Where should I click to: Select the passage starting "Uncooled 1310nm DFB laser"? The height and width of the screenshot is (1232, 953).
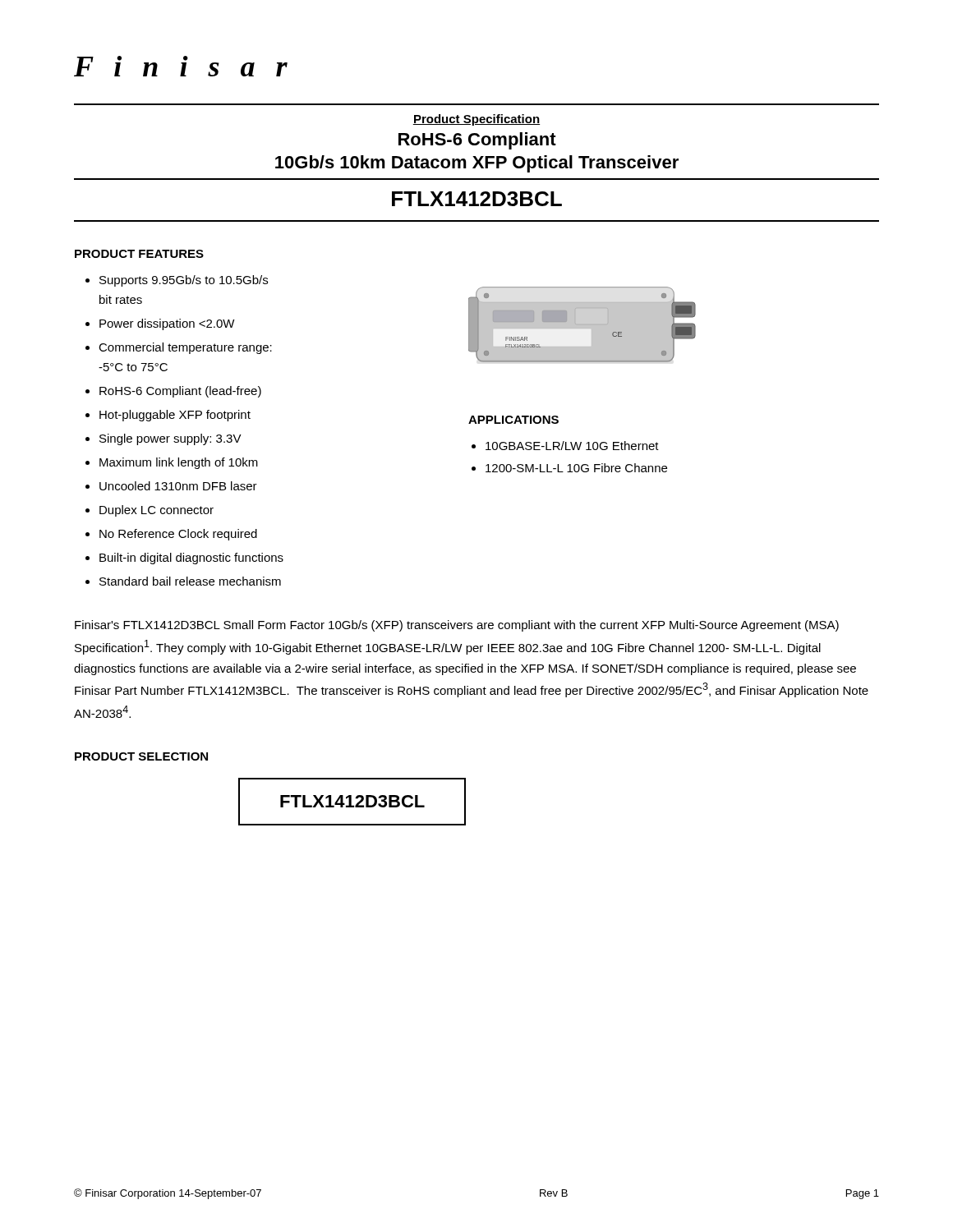click(178, 486)
